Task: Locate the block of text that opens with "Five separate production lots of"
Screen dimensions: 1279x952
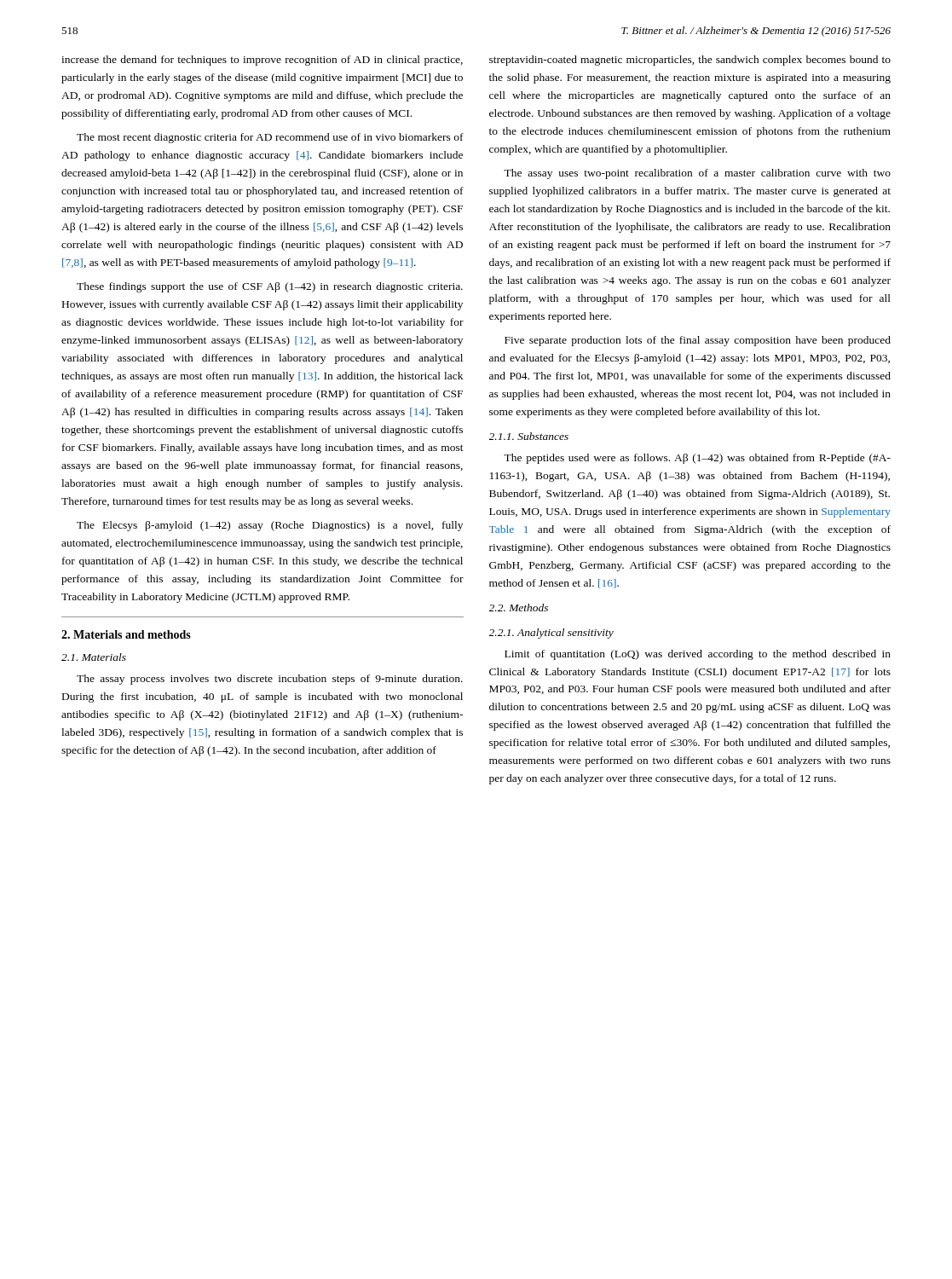Action: click(x=690, y=376)
